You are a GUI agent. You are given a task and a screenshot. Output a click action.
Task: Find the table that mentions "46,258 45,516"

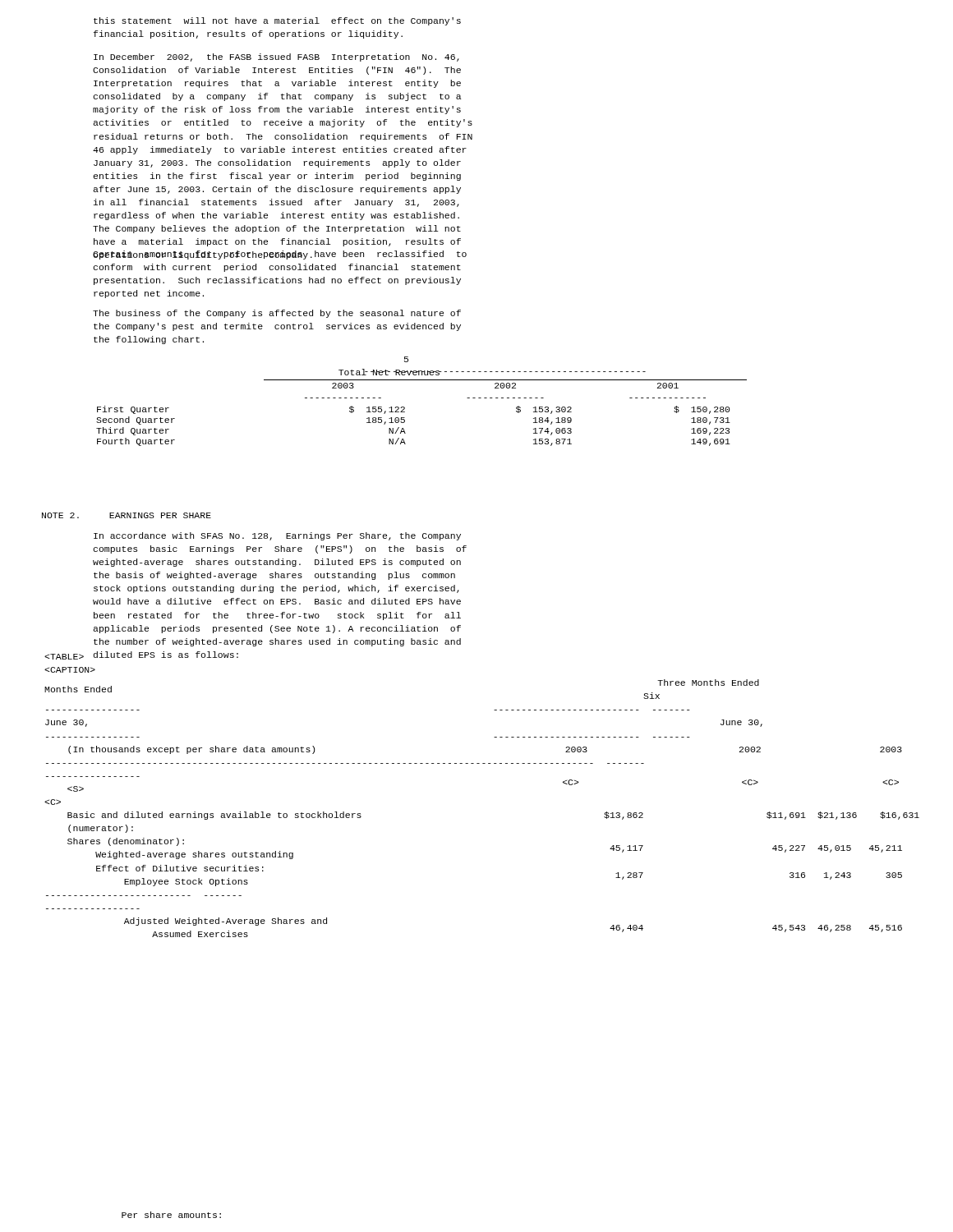[493, 796]
